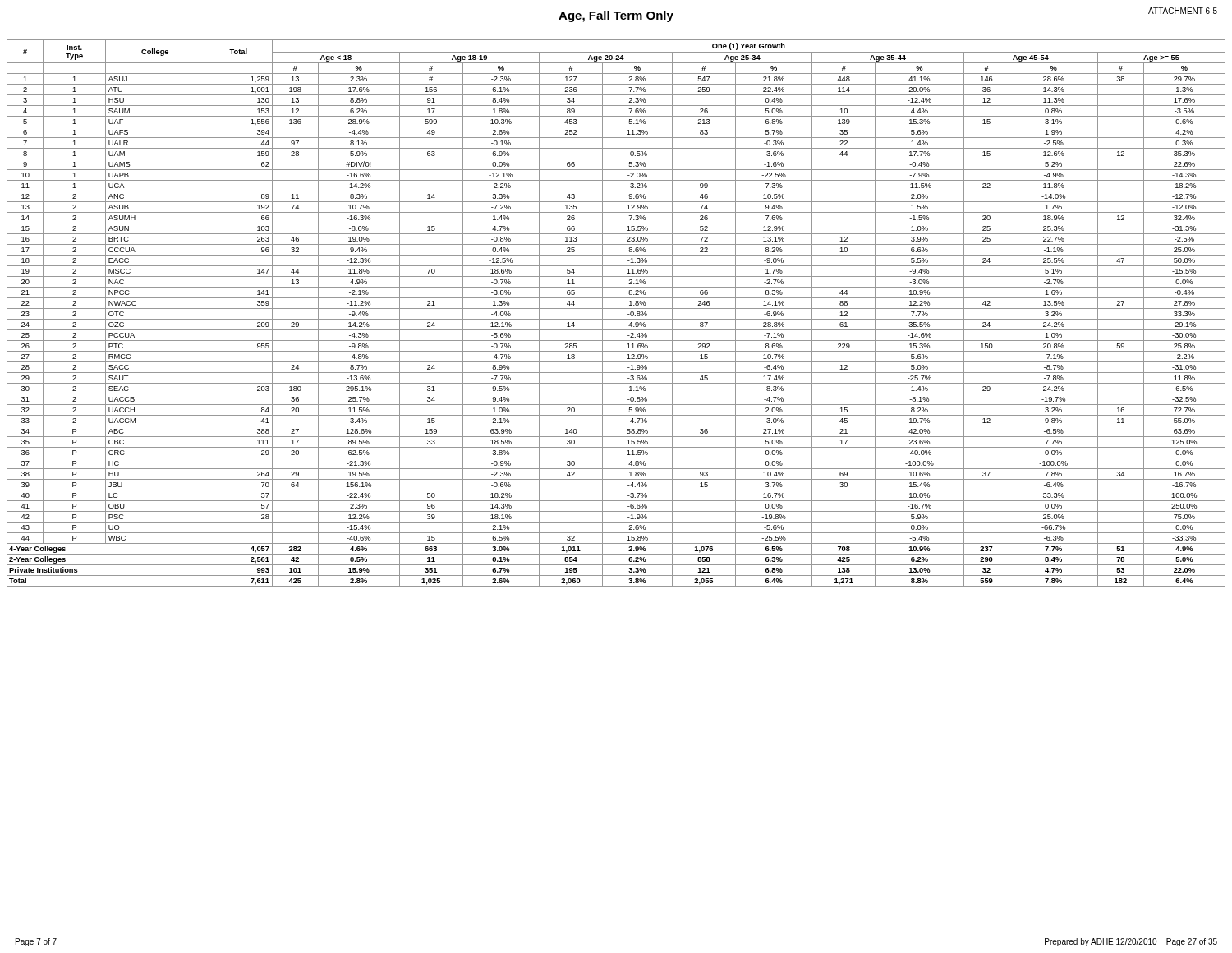This screenshot has height=953, width=1232.
Task: Select the title that reads "Age, Fall Term Only"
Action: (x=616, y=15)
